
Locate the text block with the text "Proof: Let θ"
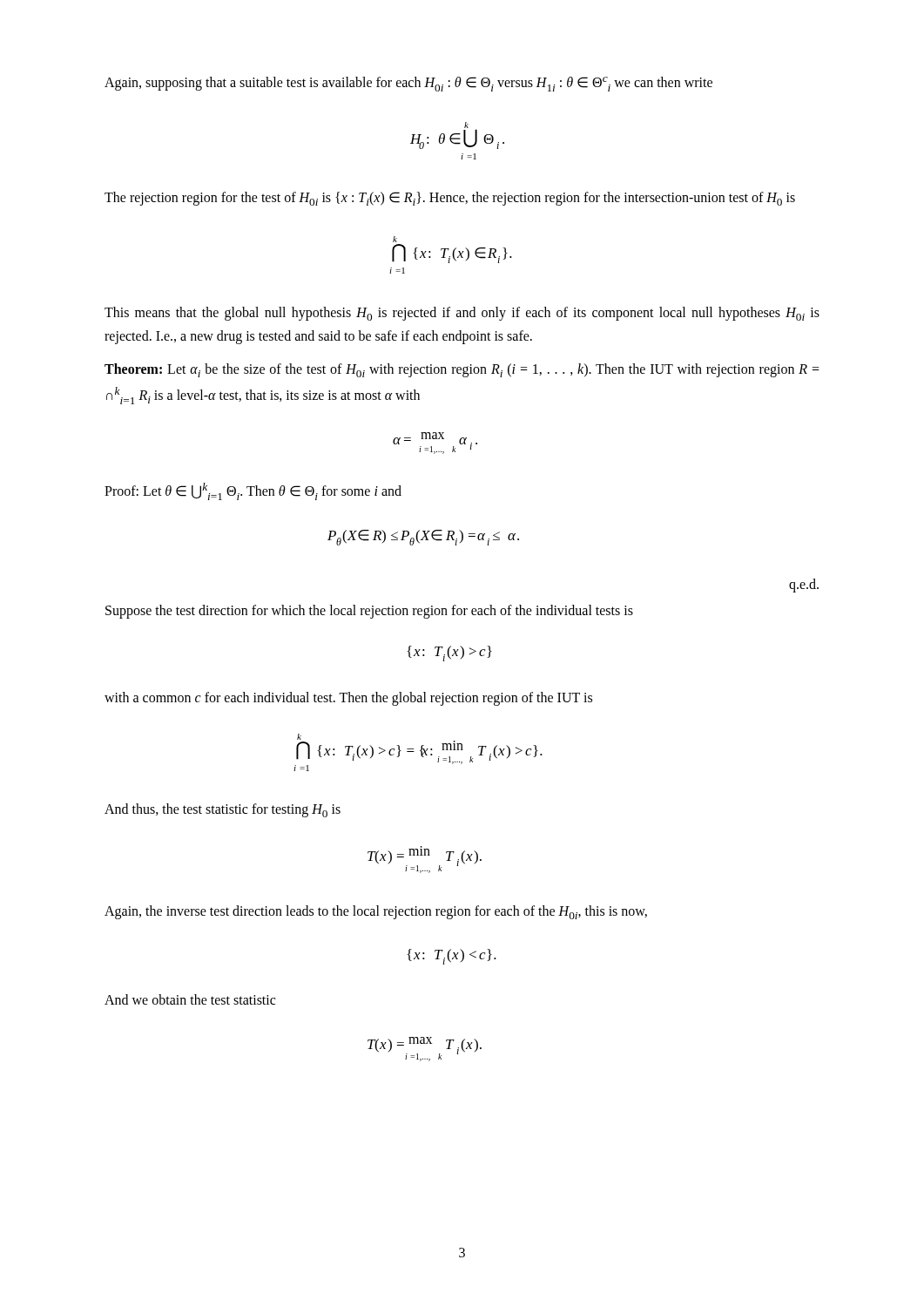click(253, 491)
